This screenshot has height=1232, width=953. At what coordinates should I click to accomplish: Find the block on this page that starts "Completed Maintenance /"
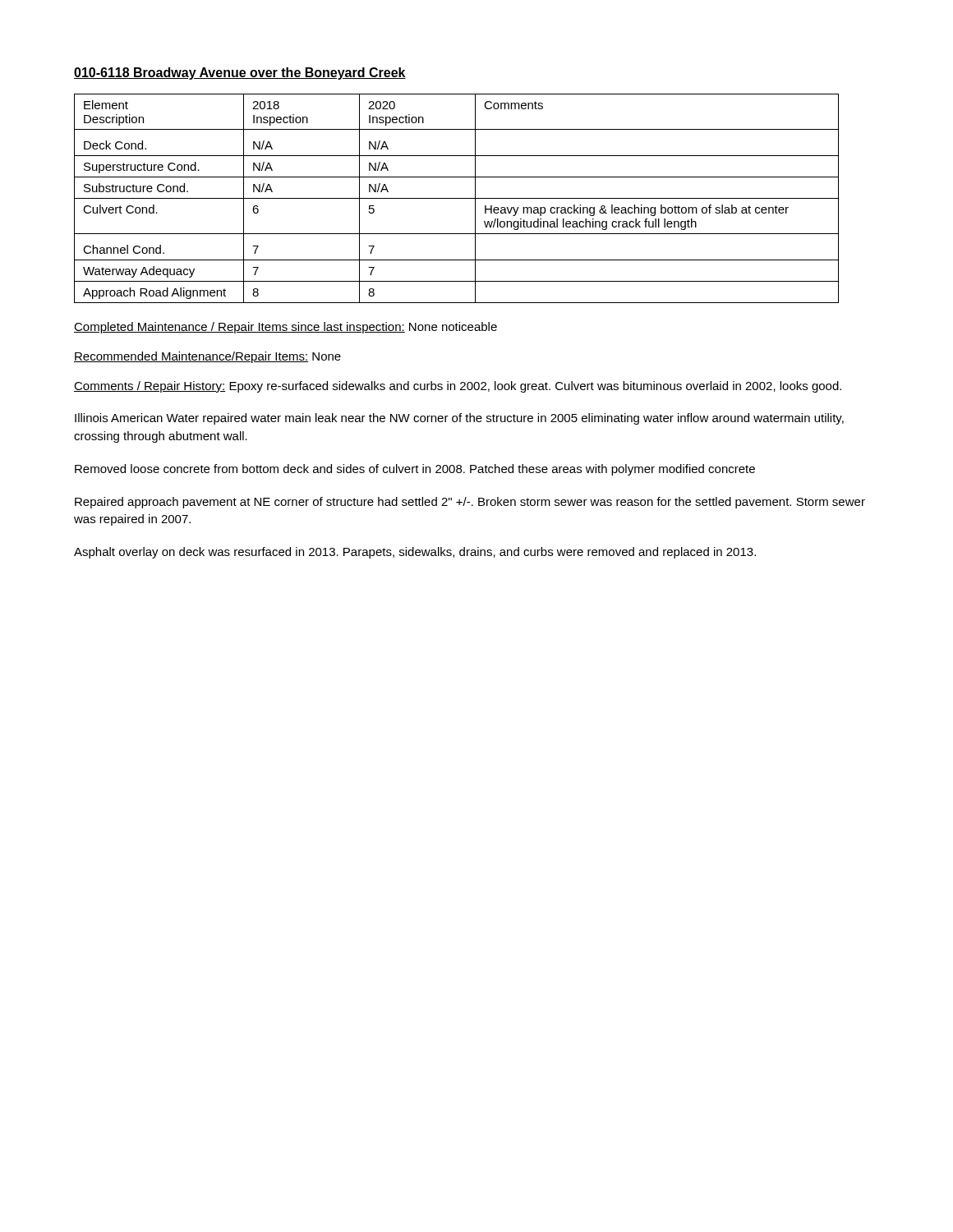point(286,326)
